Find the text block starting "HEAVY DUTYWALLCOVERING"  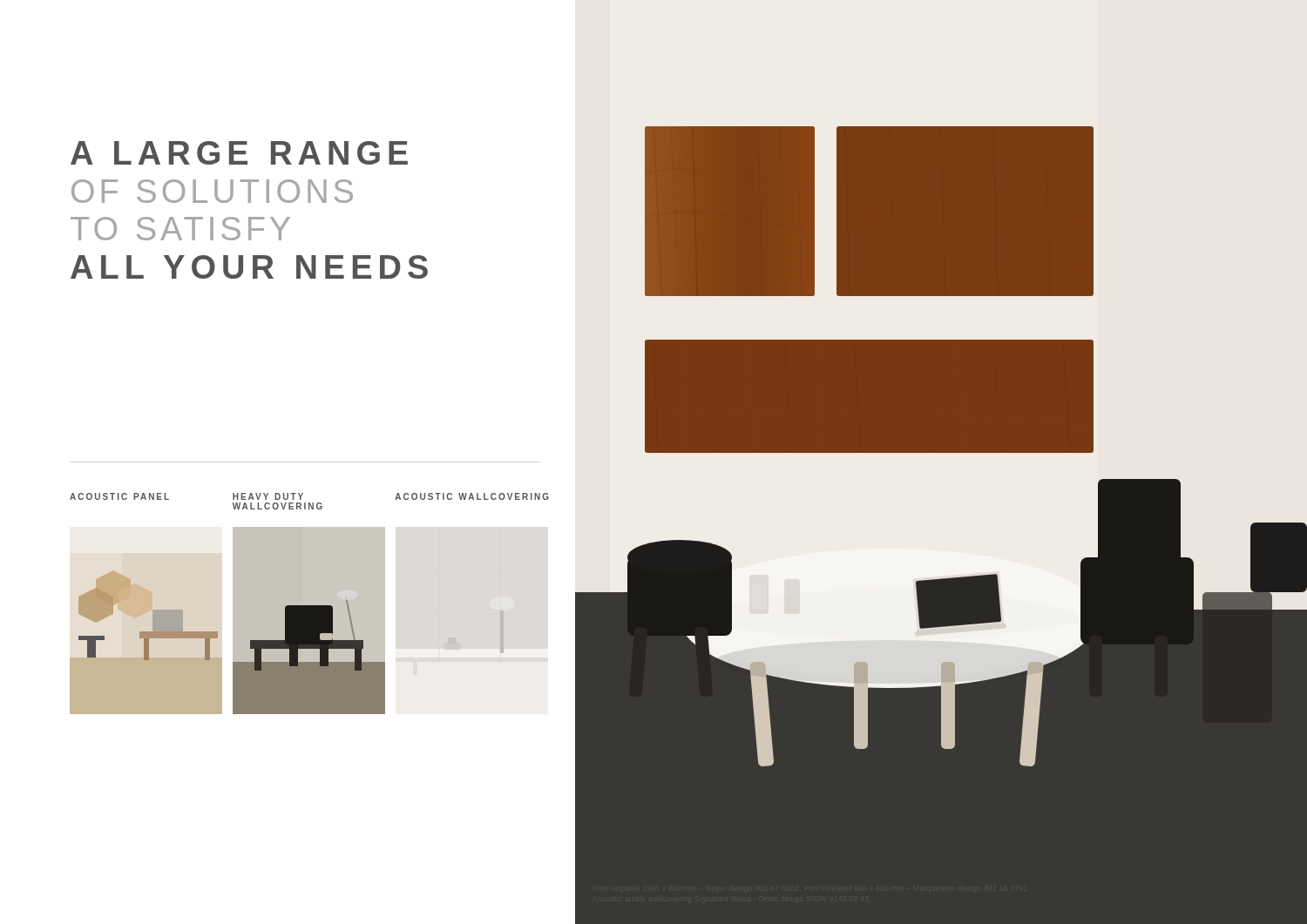click(x=278, y=502)
